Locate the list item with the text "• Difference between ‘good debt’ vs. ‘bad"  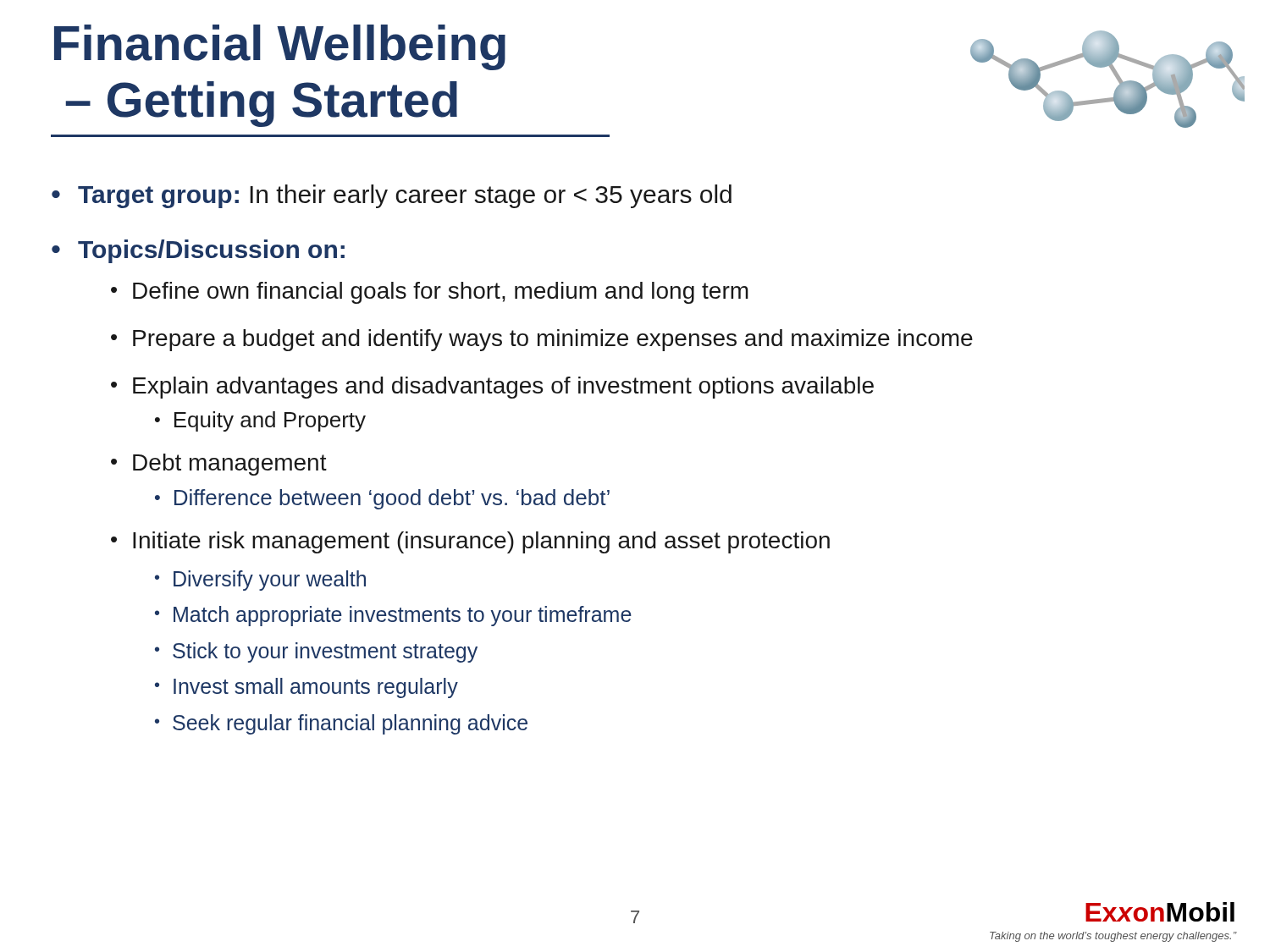click(x=382, y=498)
